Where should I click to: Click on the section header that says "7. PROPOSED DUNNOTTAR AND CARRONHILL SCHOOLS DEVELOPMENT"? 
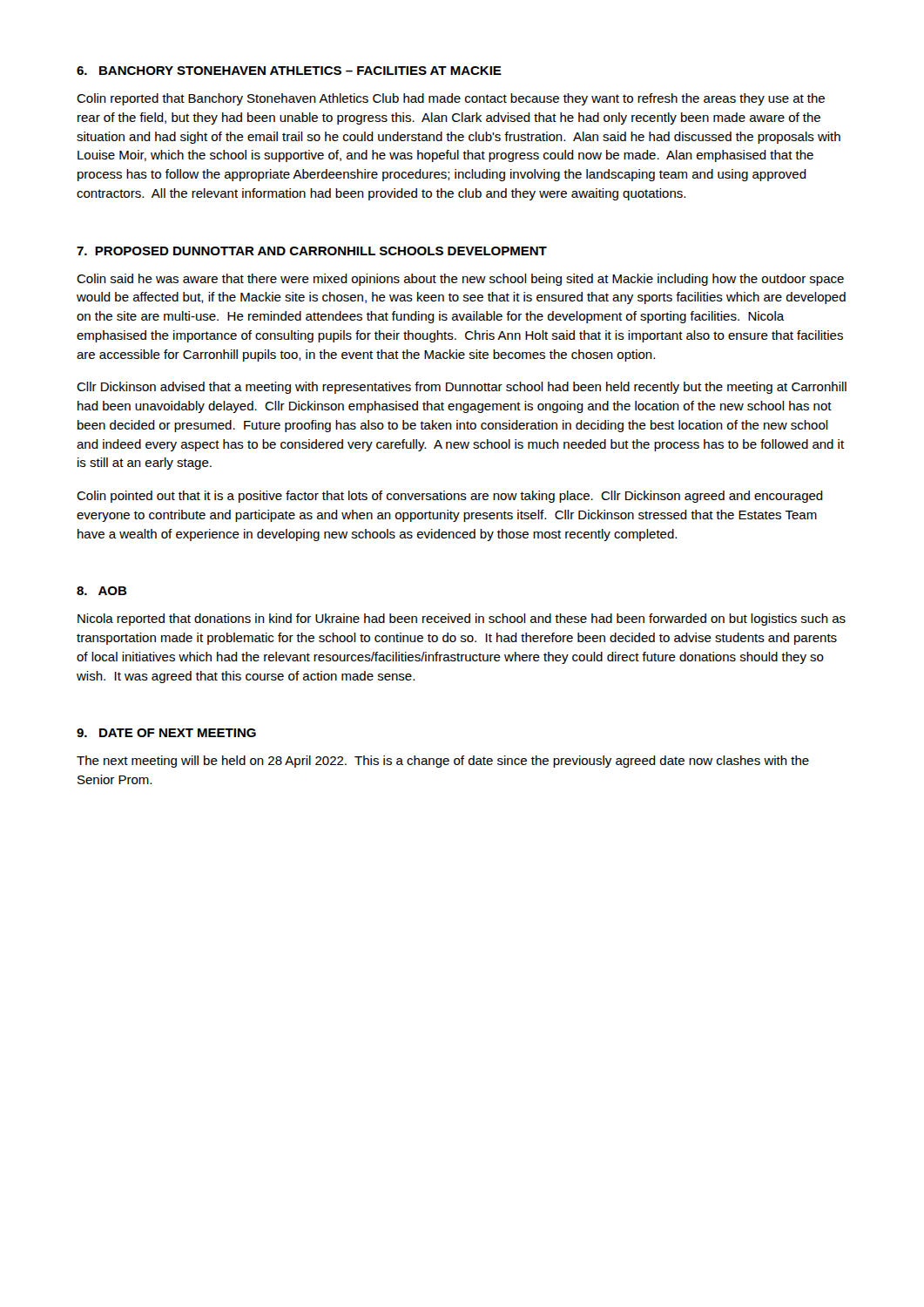[x=312, y=250]
